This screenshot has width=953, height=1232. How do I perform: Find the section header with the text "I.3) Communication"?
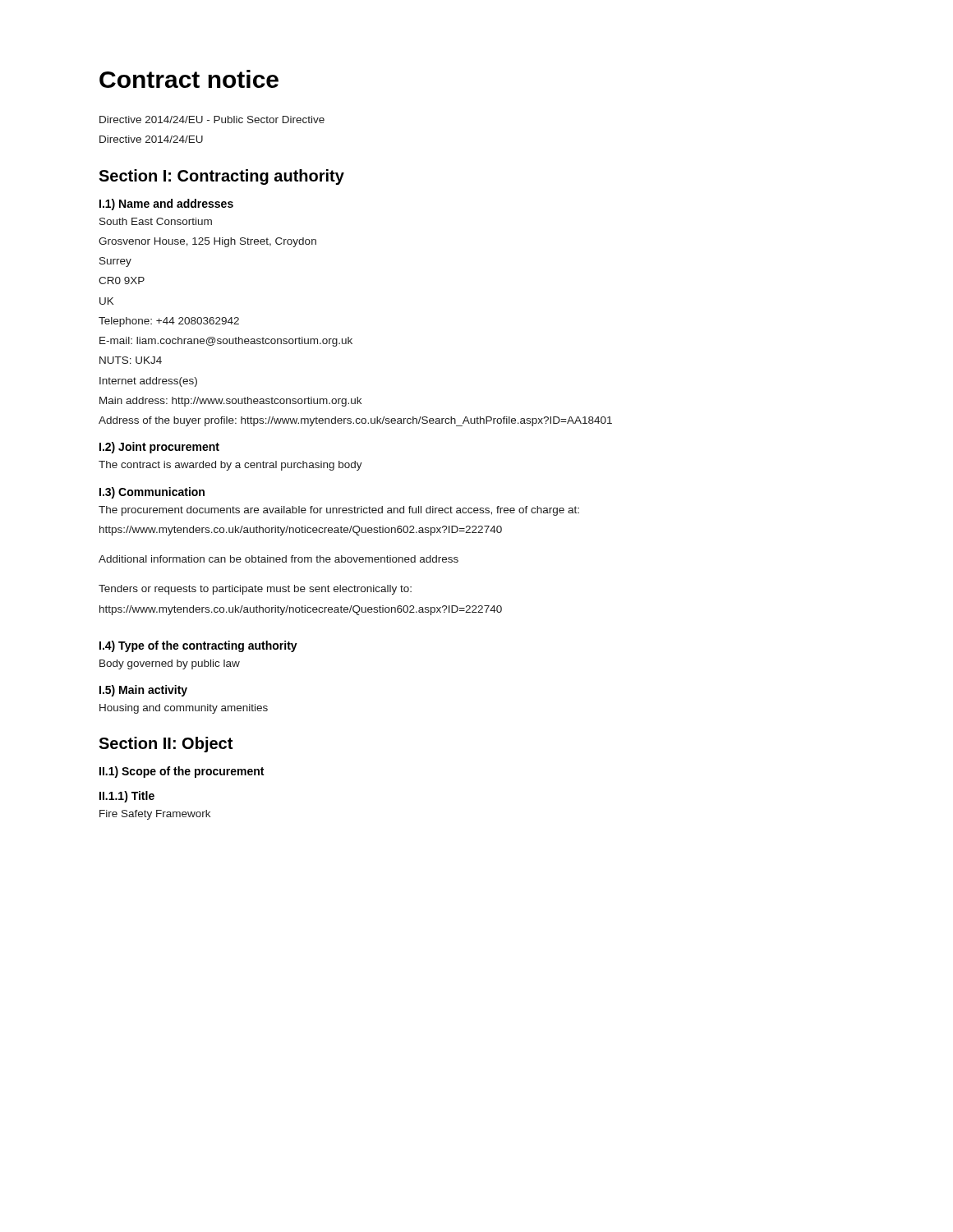tap(152, 492)
